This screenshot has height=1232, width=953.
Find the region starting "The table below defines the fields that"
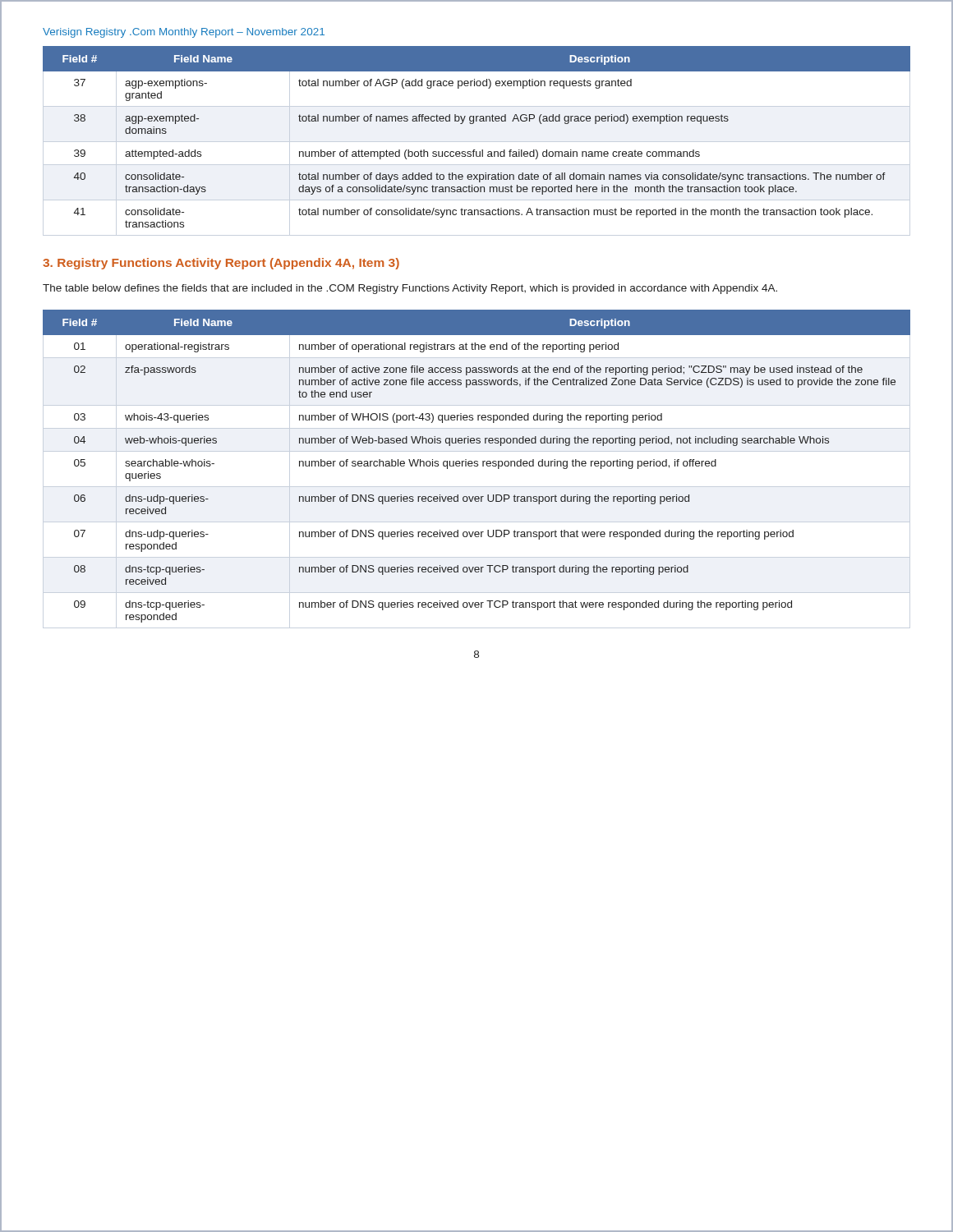tap(410, 288)
